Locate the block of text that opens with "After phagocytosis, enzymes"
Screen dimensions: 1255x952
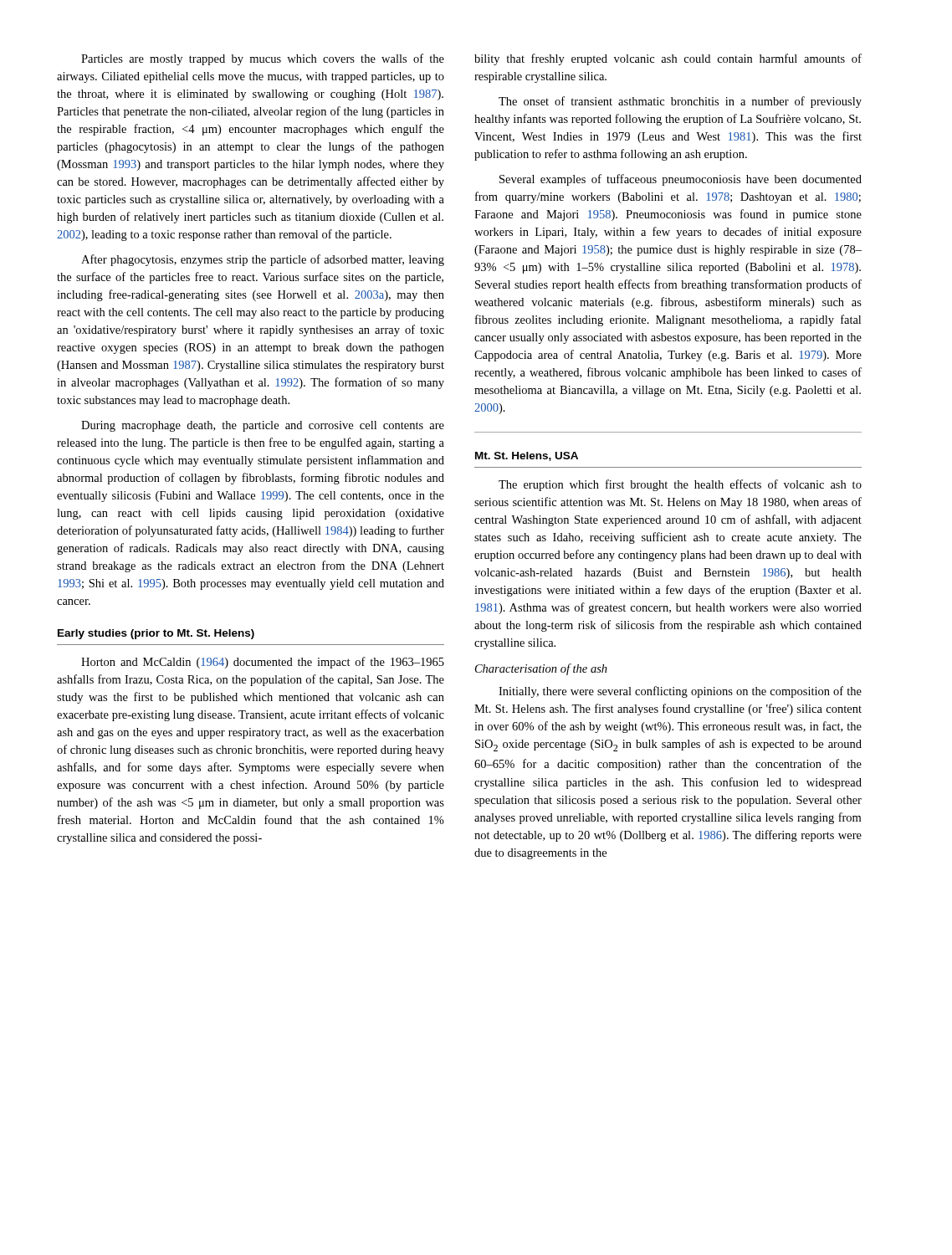point(251,330)
